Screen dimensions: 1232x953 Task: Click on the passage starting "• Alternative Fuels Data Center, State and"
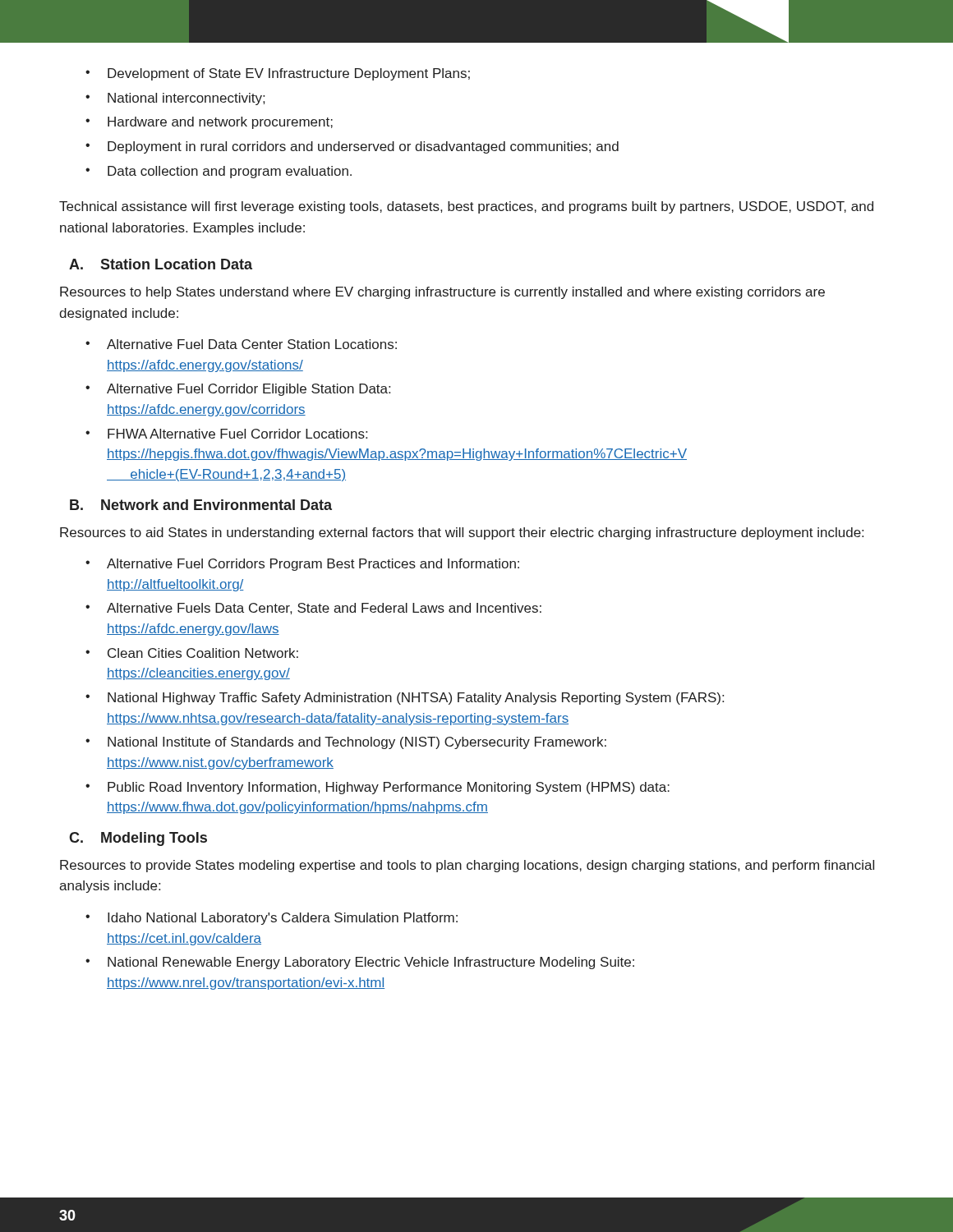coord(490,619)
